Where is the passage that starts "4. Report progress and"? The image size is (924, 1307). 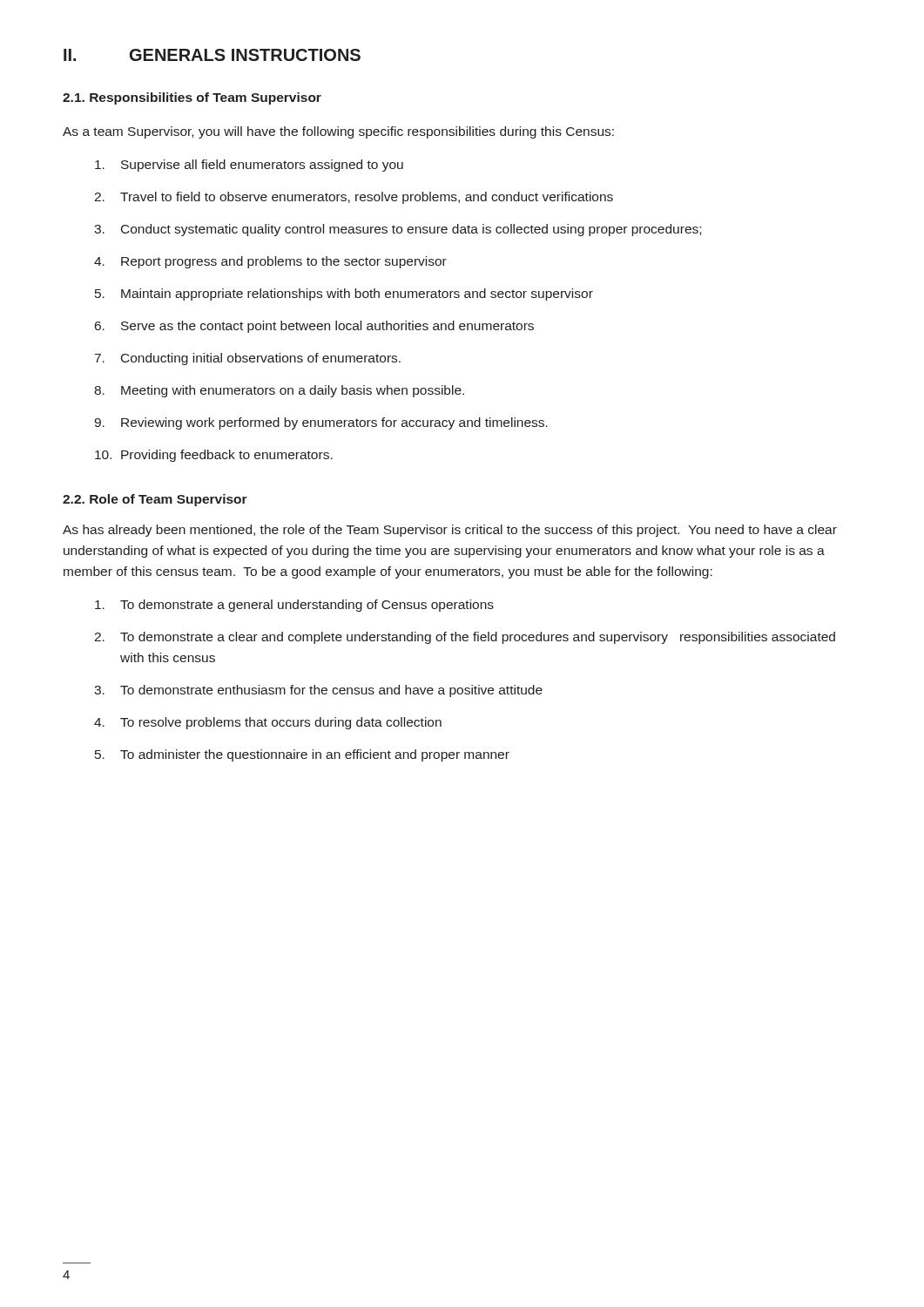270,262
